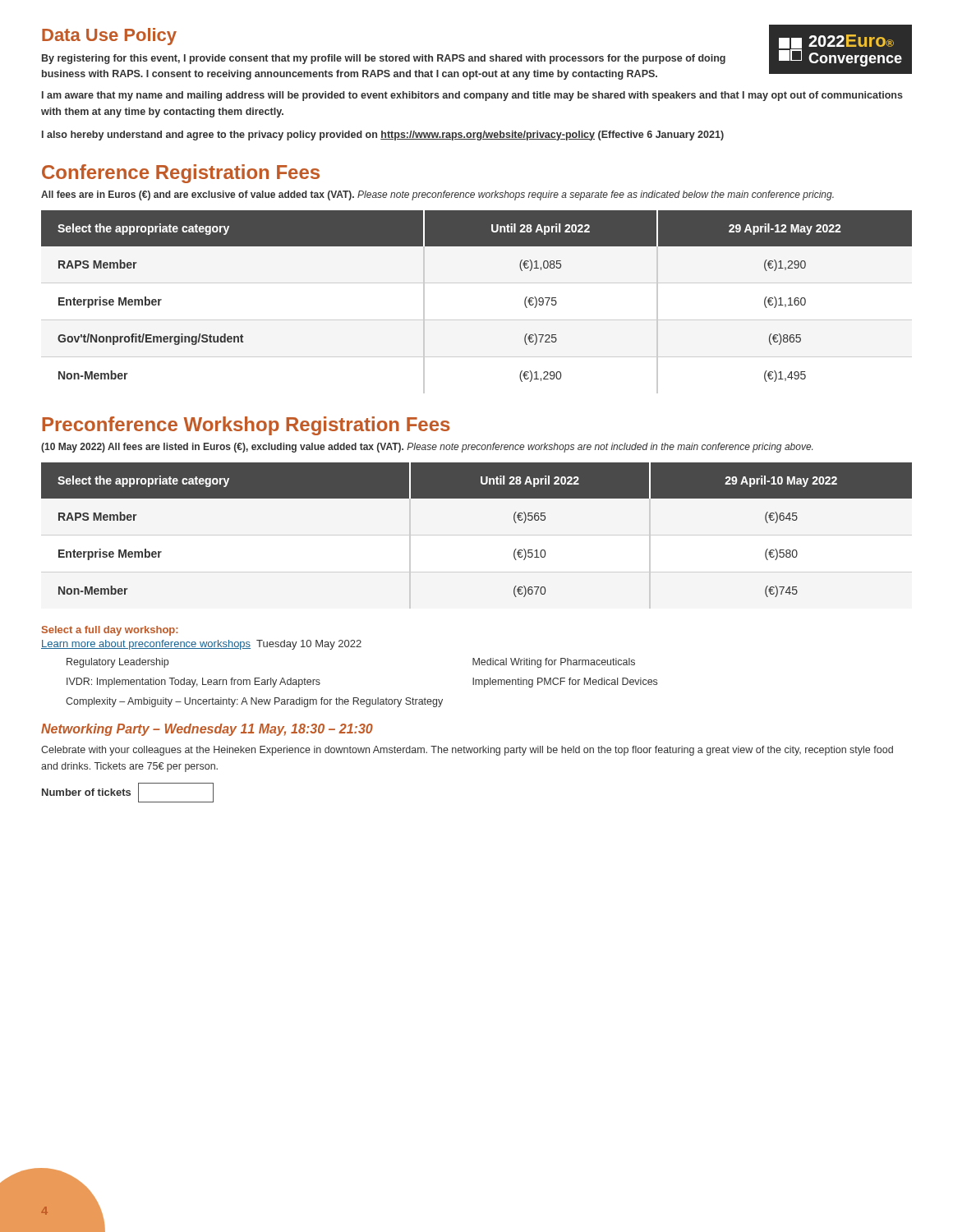
Task: Click on the logo
Action: tap(840, 49)
